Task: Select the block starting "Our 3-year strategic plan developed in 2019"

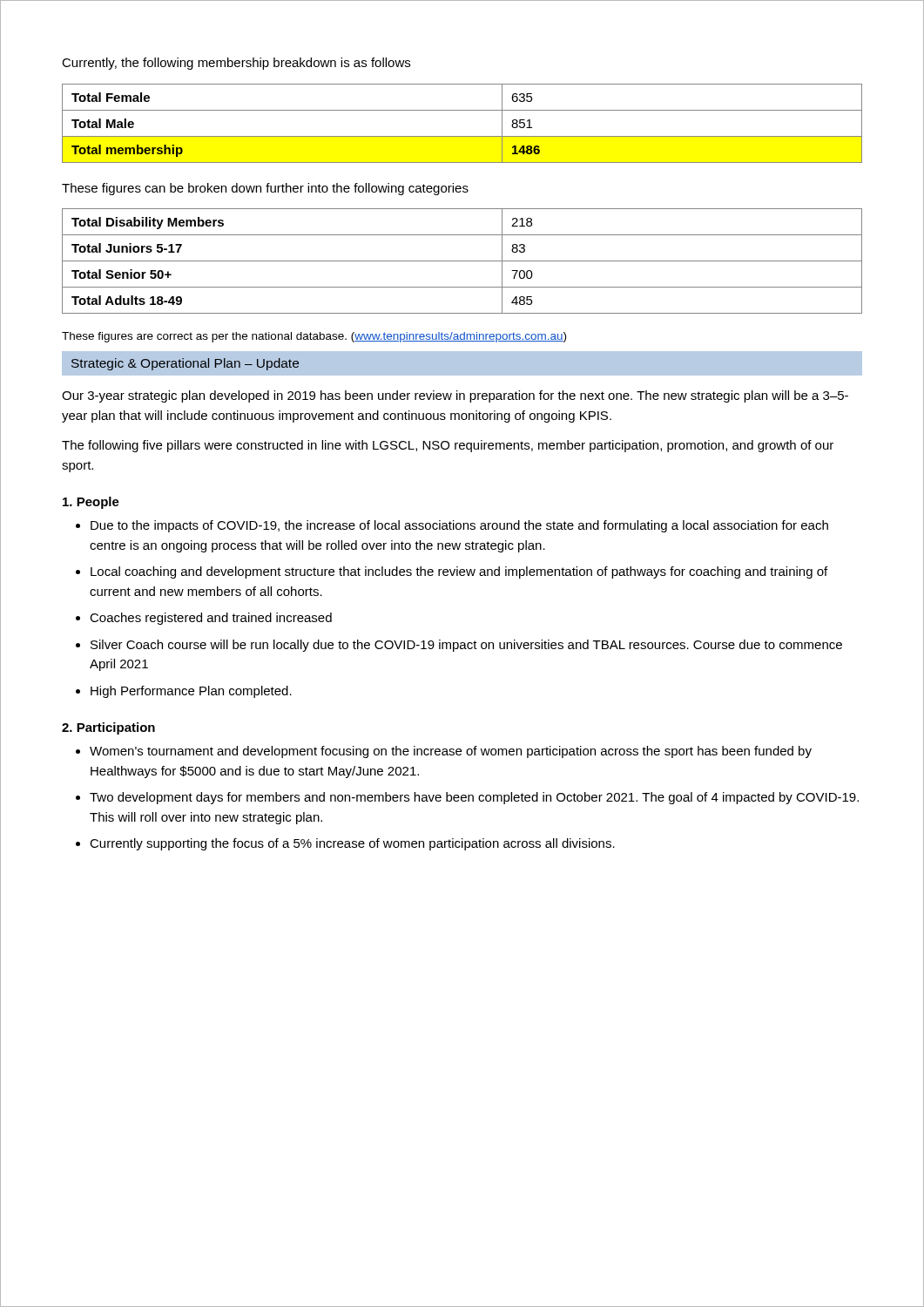Action: point(455,405)
